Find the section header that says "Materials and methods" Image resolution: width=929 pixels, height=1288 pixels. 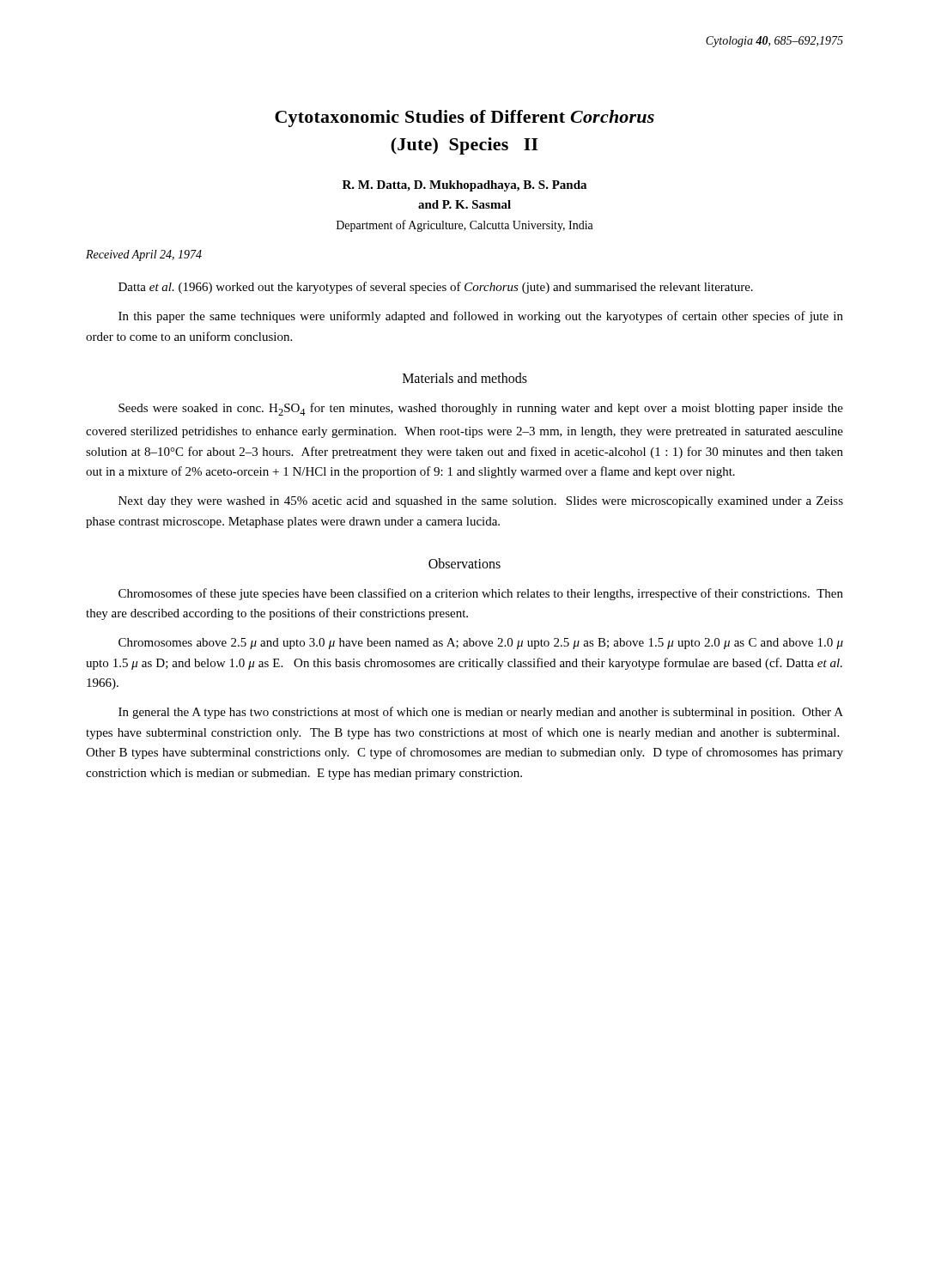click(464, 379)
